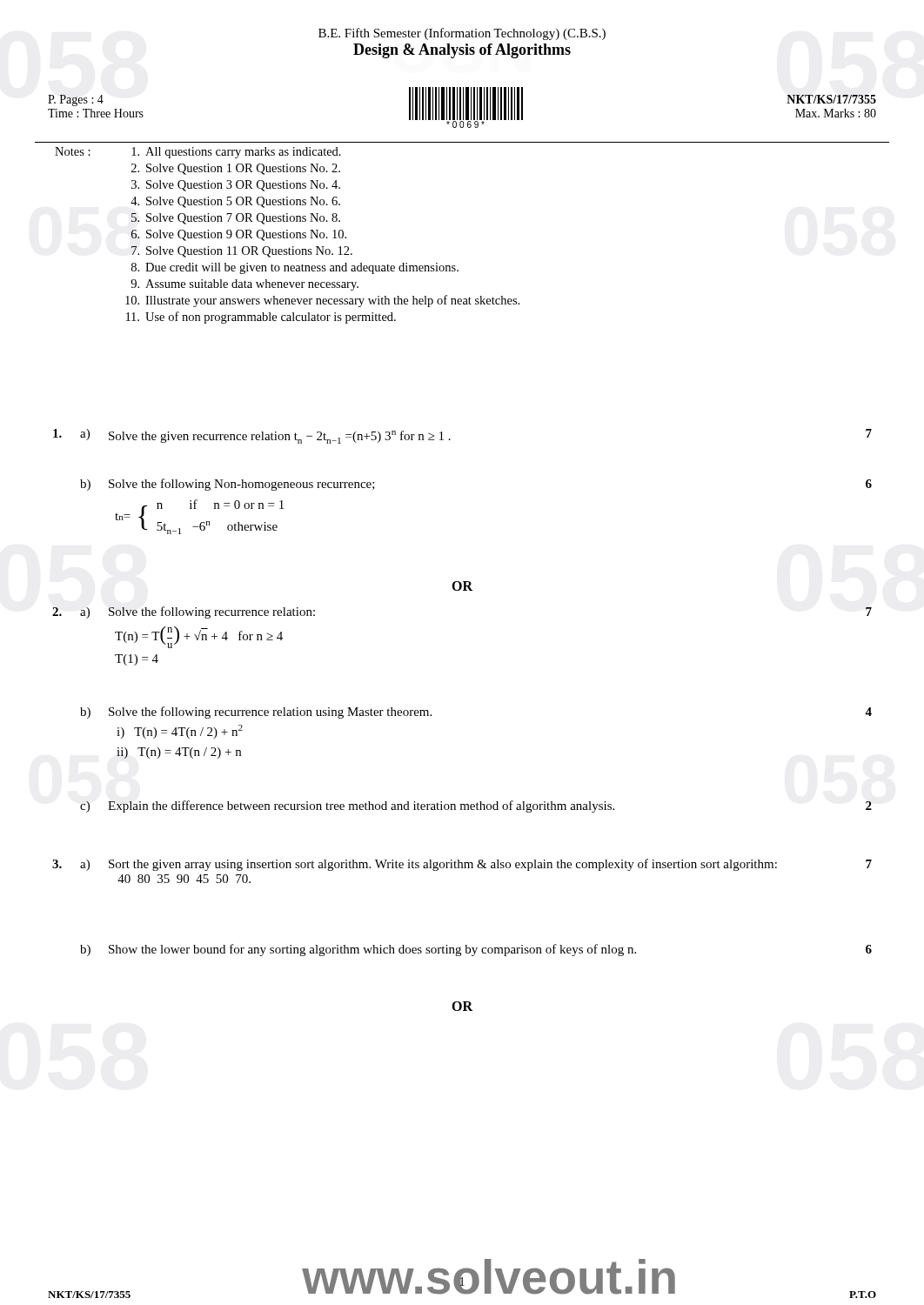This screenshot has width=924, height=1305.
Task: Click on the text block containing "b) Solve the following Non-homogeneous recurrence; tn"
Action: click(x=239, y=485)
